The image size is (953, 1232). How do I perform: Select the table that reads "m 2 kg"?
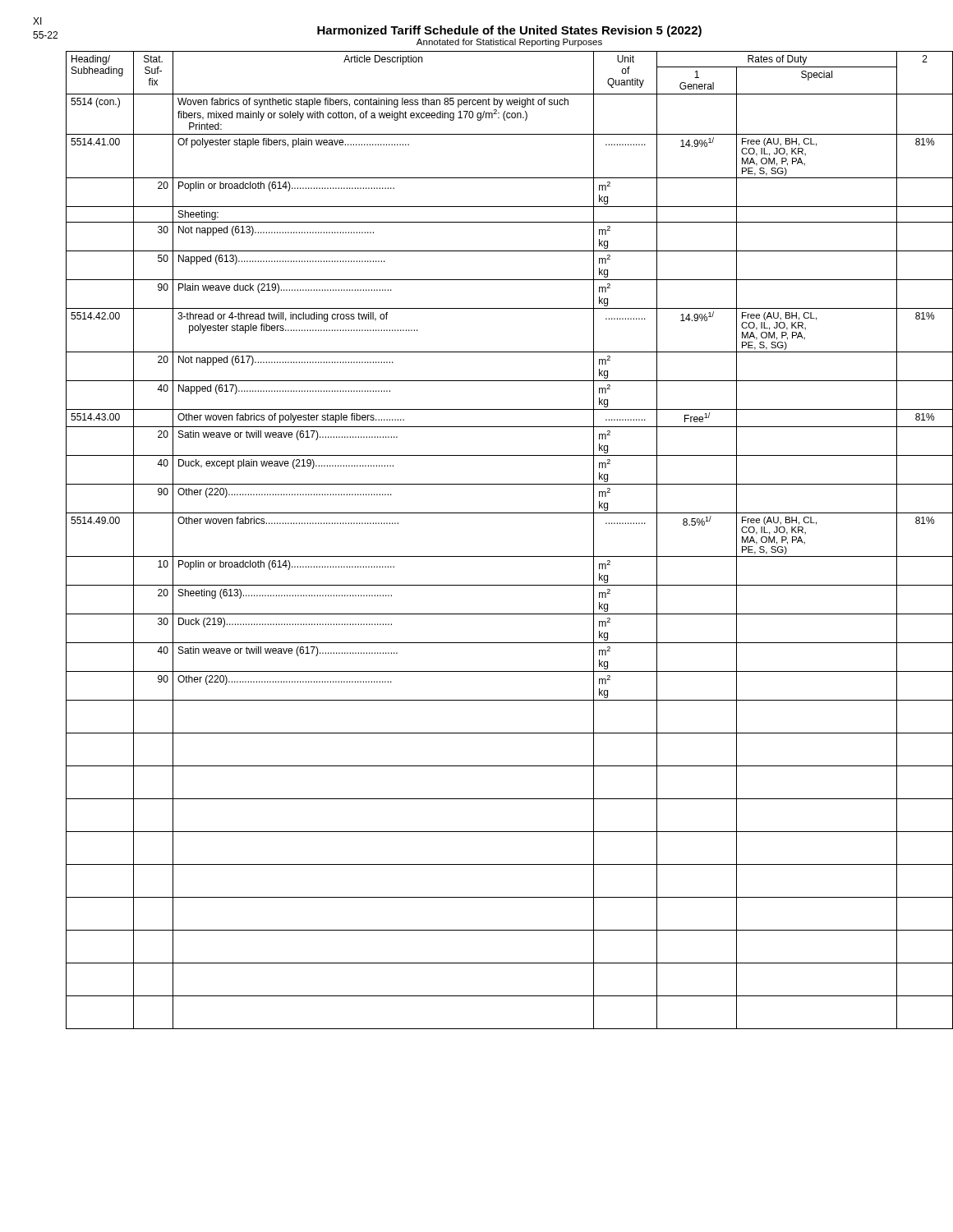click(x=476, y=540)
